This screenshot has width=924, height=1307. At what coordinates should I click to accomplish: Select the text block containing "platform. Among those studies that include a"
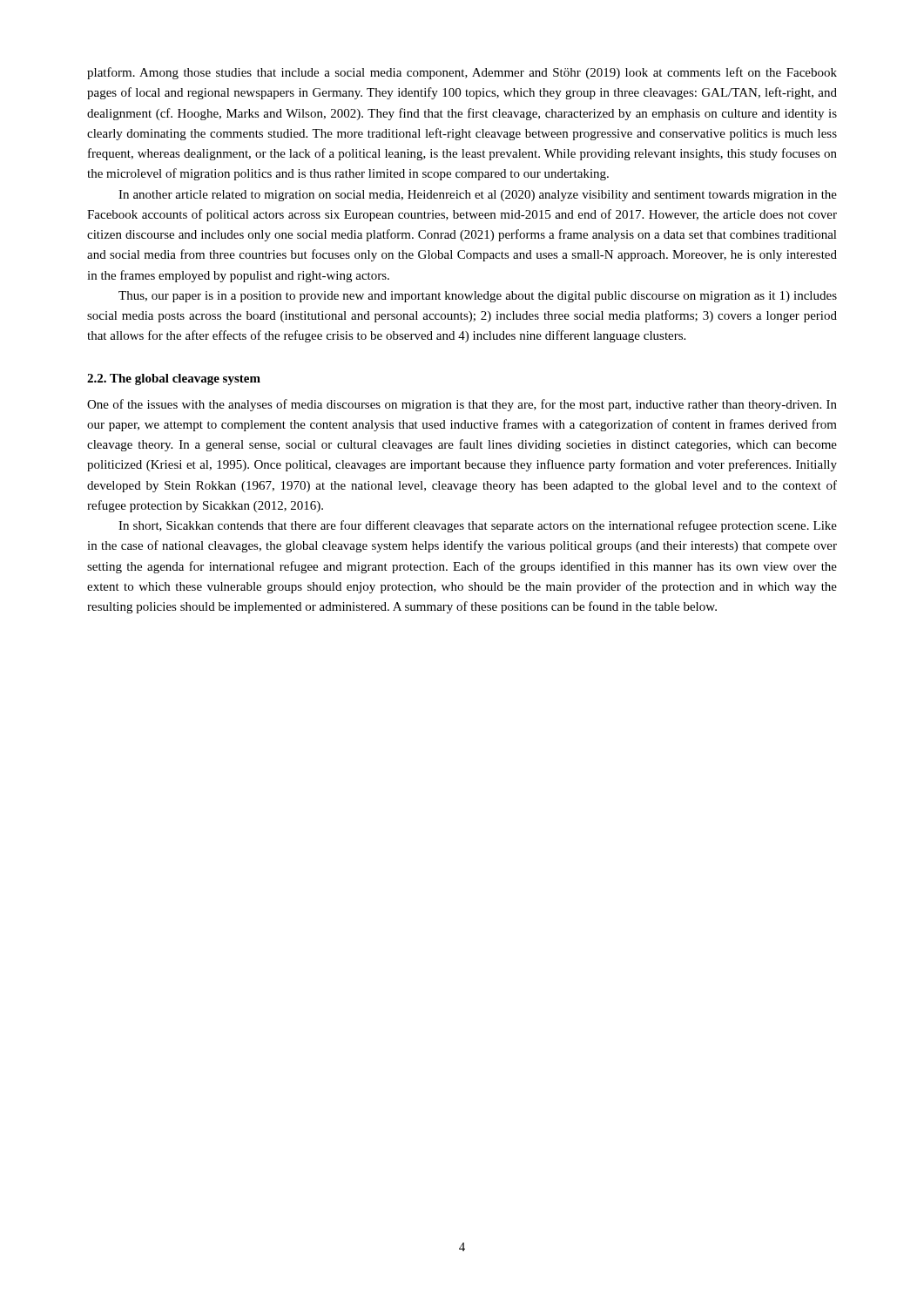[x=462, y=124]
